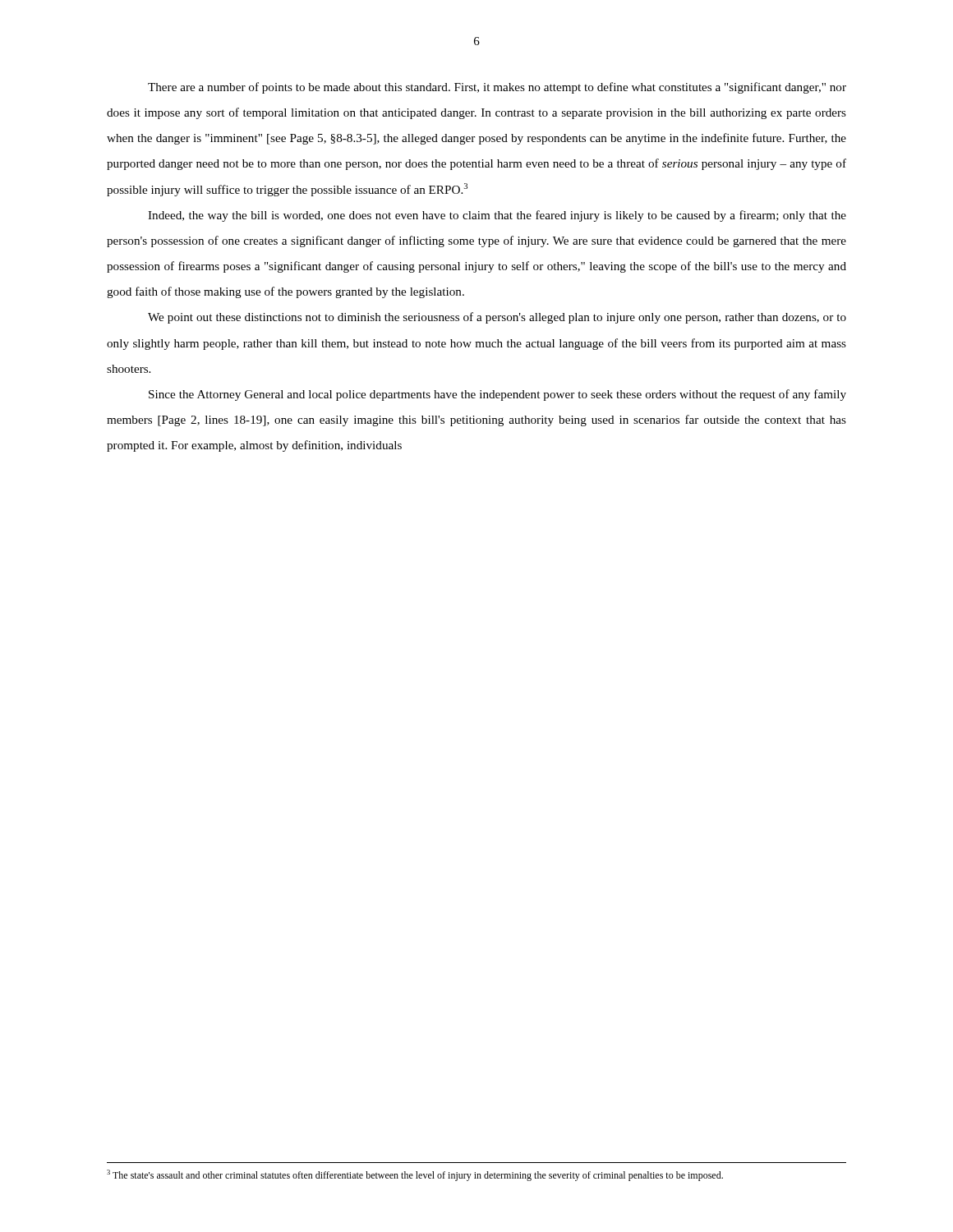Click the passage that begins "There are a number of points to"
The width and height of the screenshot is (953, 1232).
pyautogui.click(x=476, y=138)
